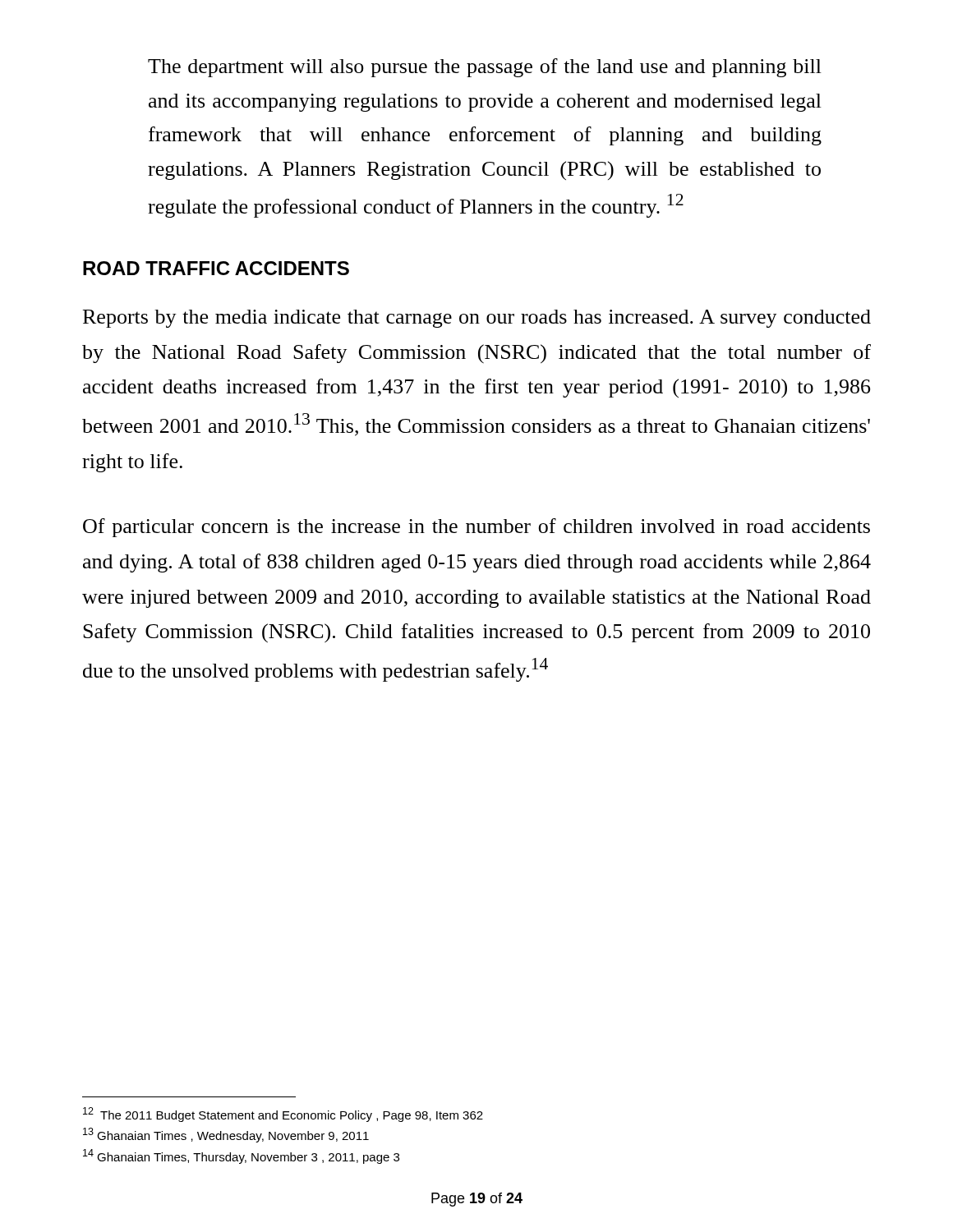953x1232 pixels.
Task: Navigate to the passage starting "14 Ghanaian Times,"
Action: pos(241,1155)
